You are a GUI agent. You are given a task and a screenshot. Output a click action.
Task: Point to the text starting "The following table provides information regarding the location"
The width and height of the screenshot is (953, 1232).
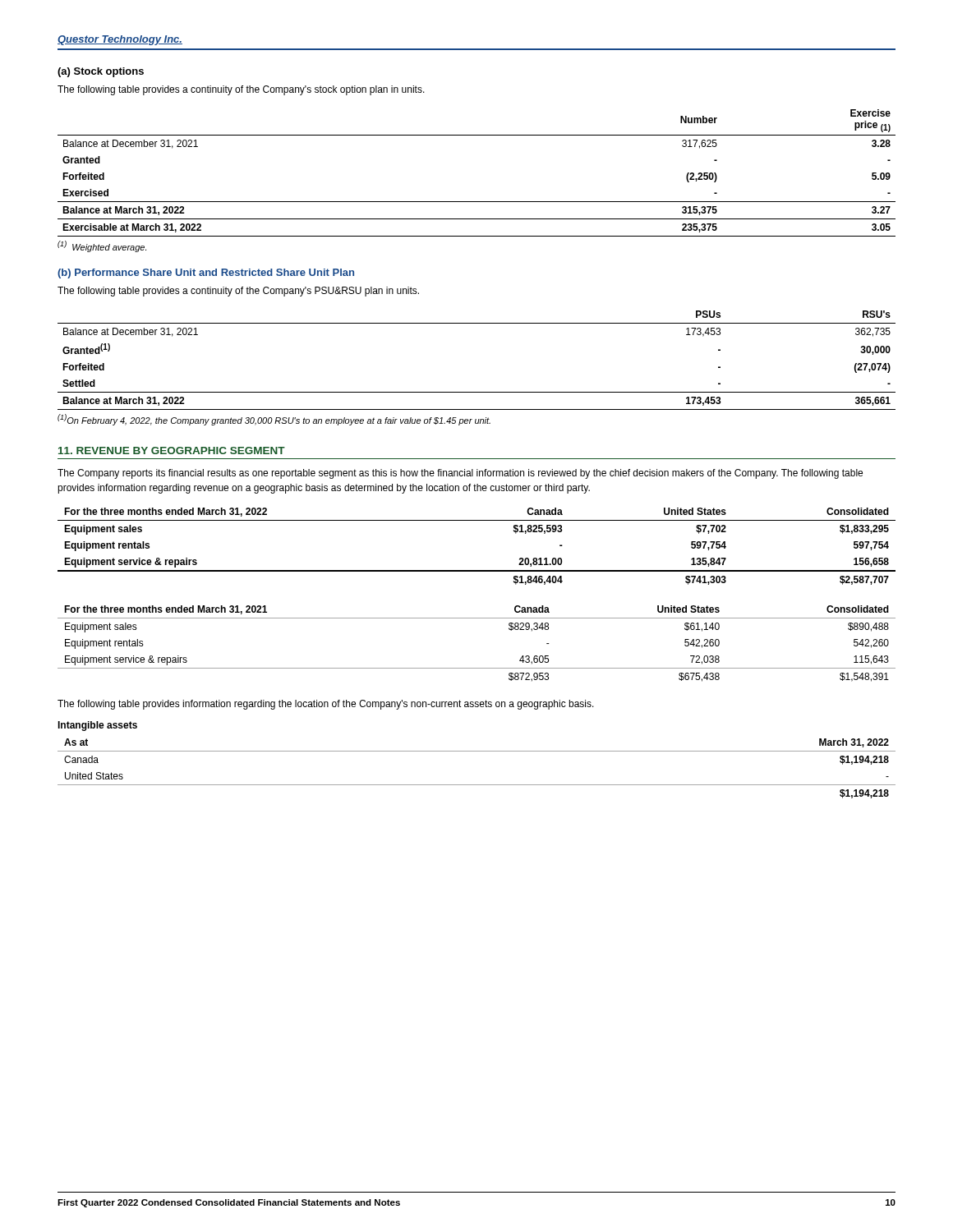click(x=326, y=704)
